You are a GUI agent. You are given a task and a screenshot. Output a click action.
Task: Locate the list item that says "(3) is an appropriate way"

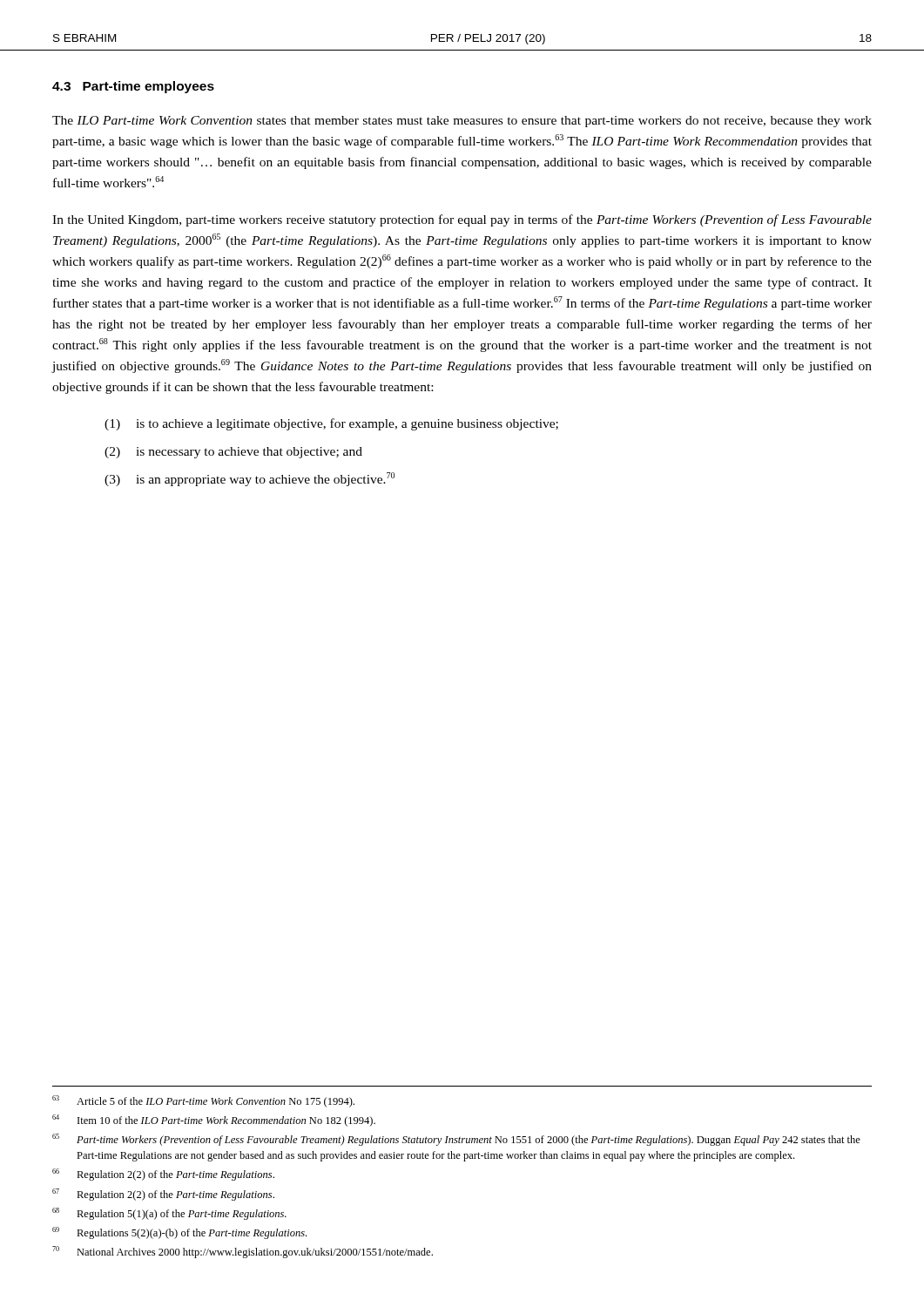[250, 479]
